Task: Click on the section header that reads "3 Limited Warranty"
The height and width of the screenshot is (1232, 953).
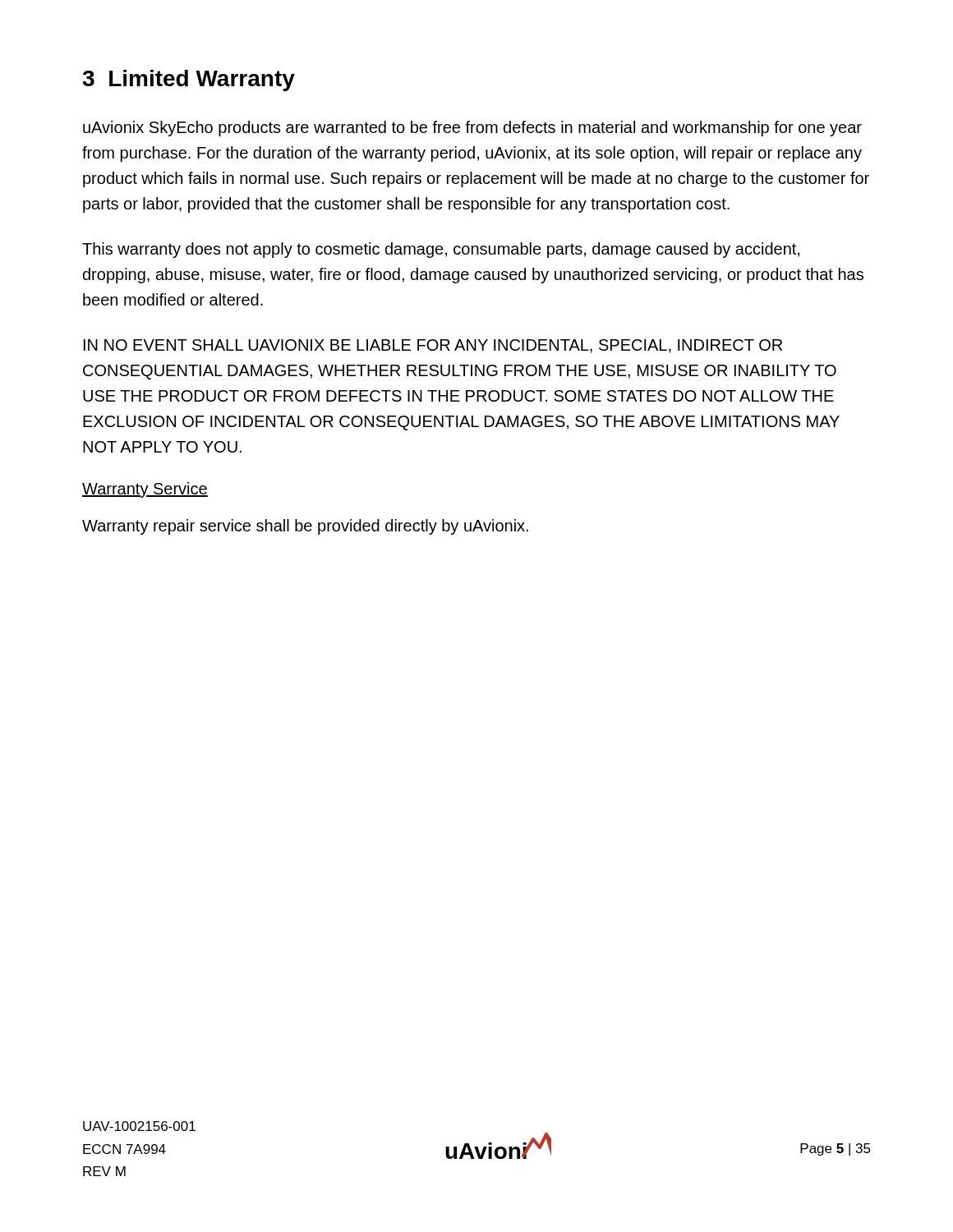Action: click(188, 78)
